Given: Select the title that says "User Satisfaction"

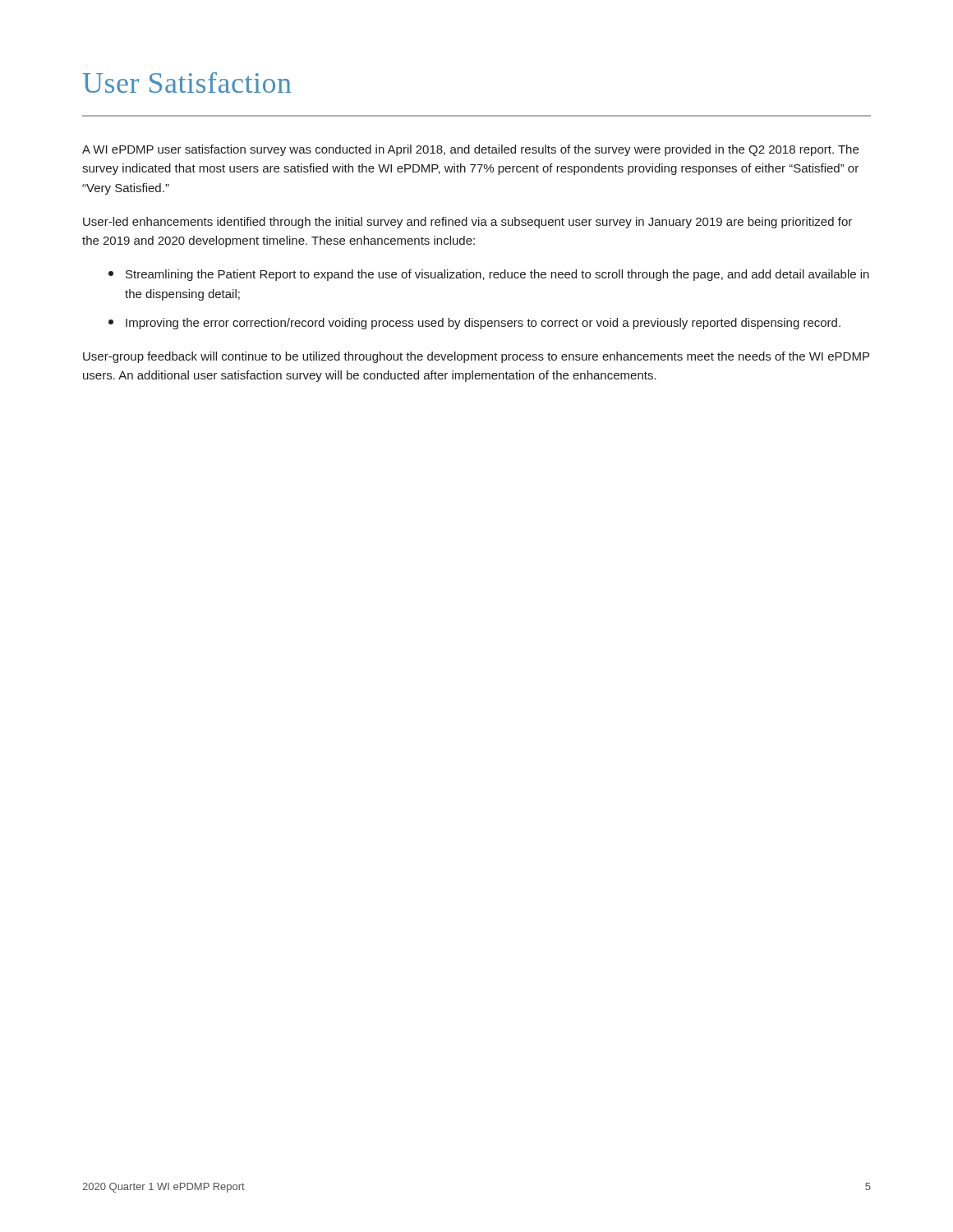Looking at the screenshot, I should click(x=187, y=83).
